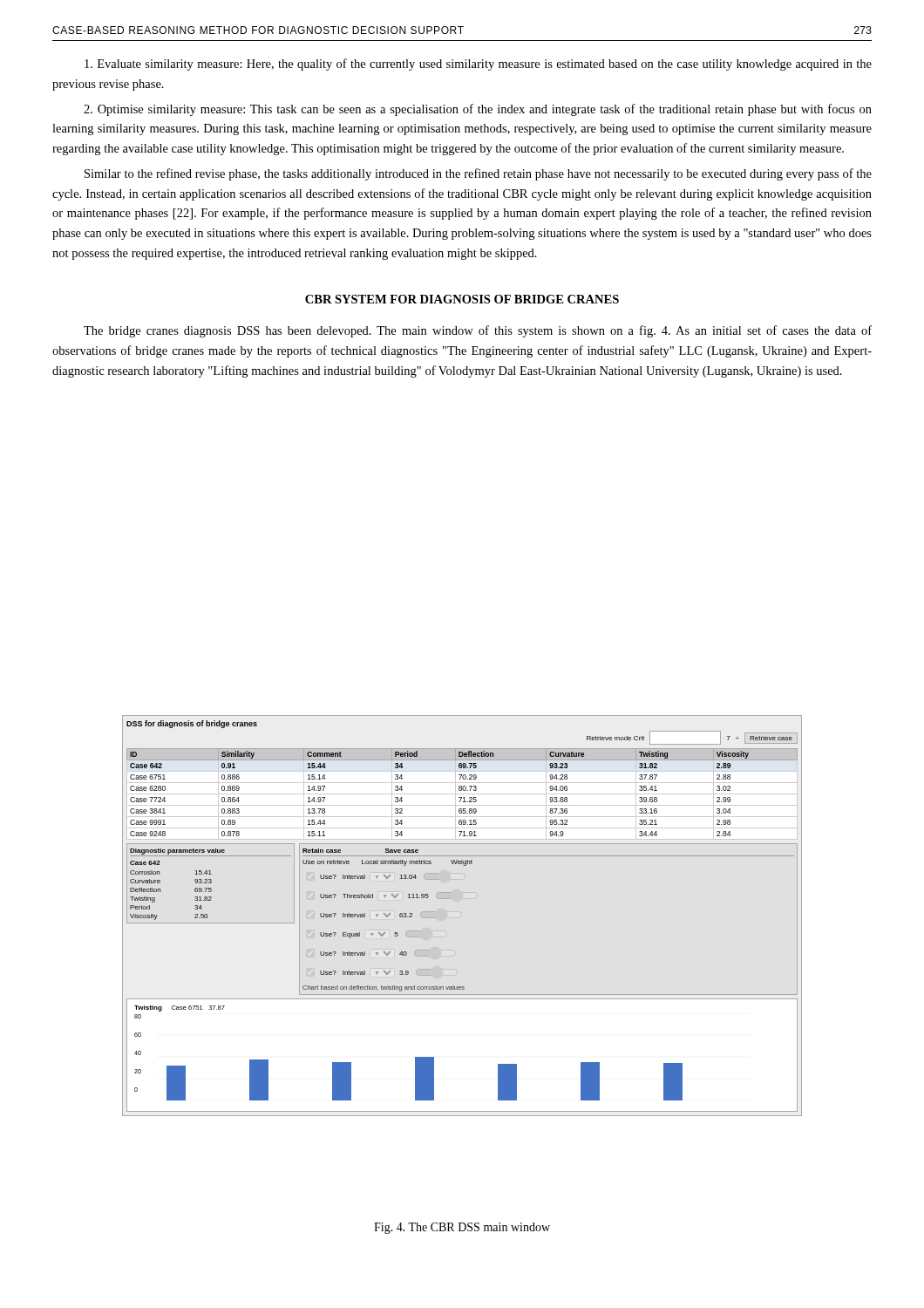Find "CBR SYSTEM FOR DIAGNOSIS OF BRIDGE CRANES" on this page
This screenshot has height=1308, width=924.
(x=462, y=299)
